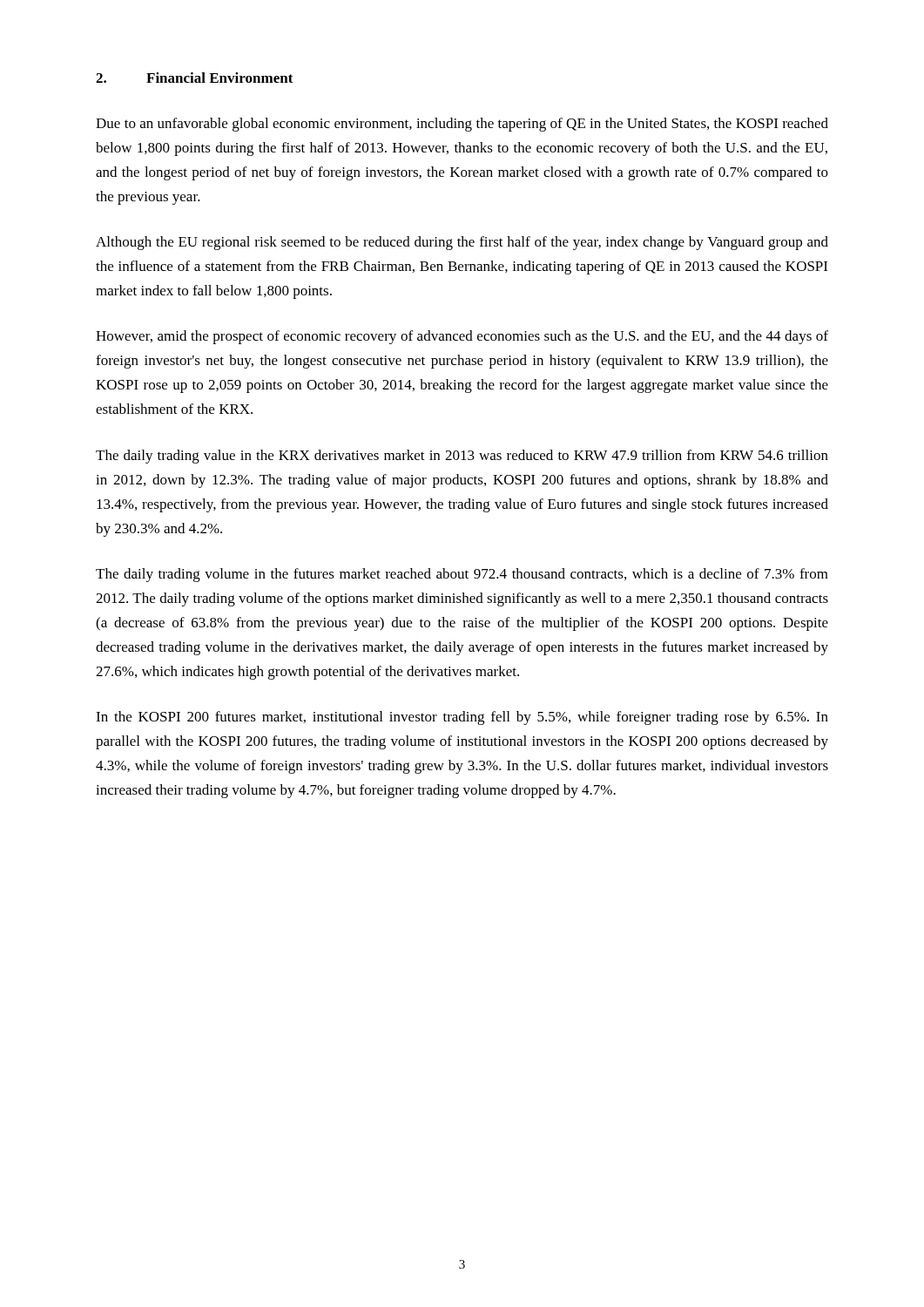The image size is (924, 1307).
Task: Find the text block that says "Although the EU regional"
Action: tap(462, 266)
